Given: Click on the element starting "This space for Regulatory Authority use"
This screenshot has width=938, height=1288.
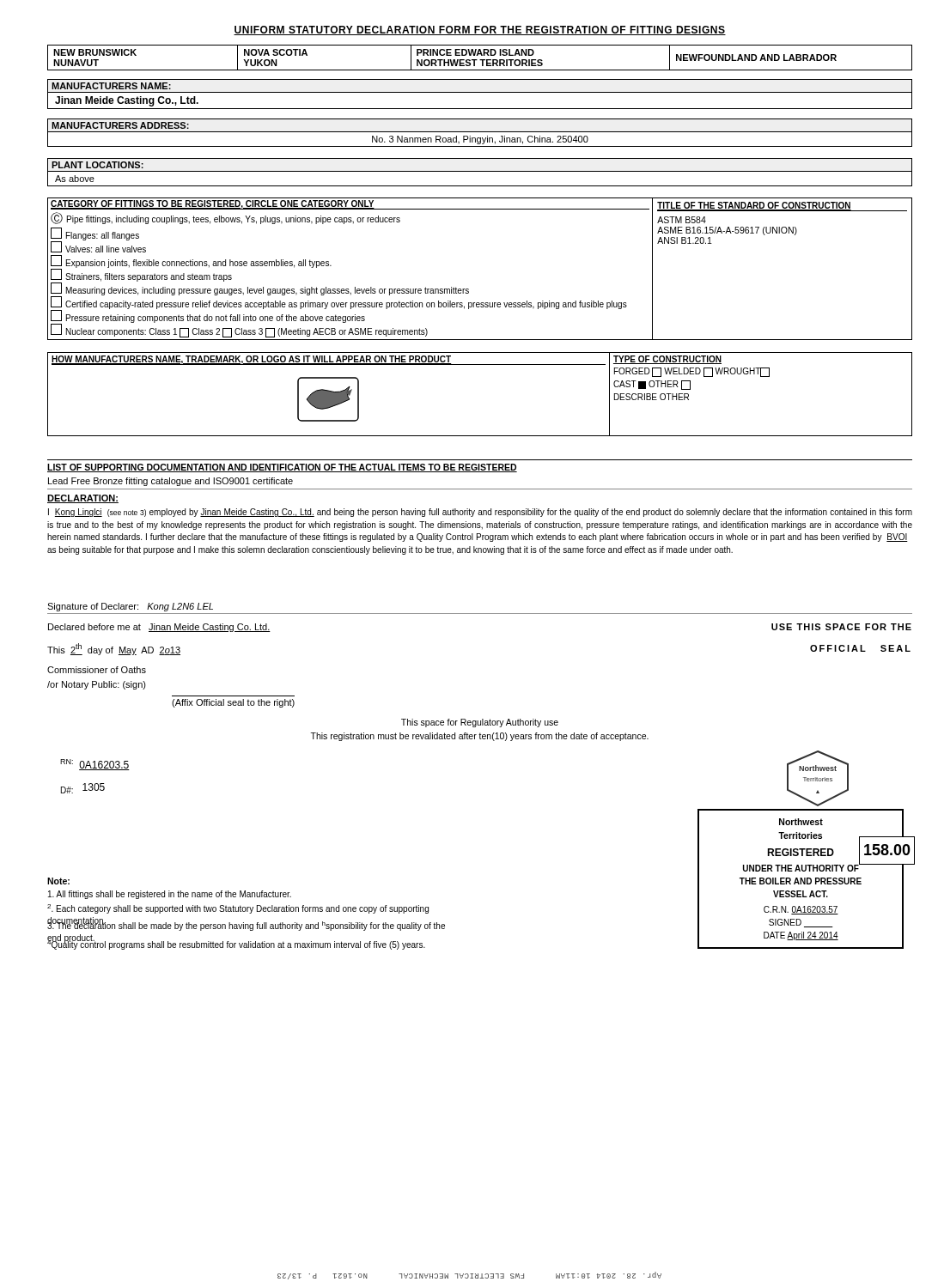Looking at the screenshot, I should click(480, 729).
